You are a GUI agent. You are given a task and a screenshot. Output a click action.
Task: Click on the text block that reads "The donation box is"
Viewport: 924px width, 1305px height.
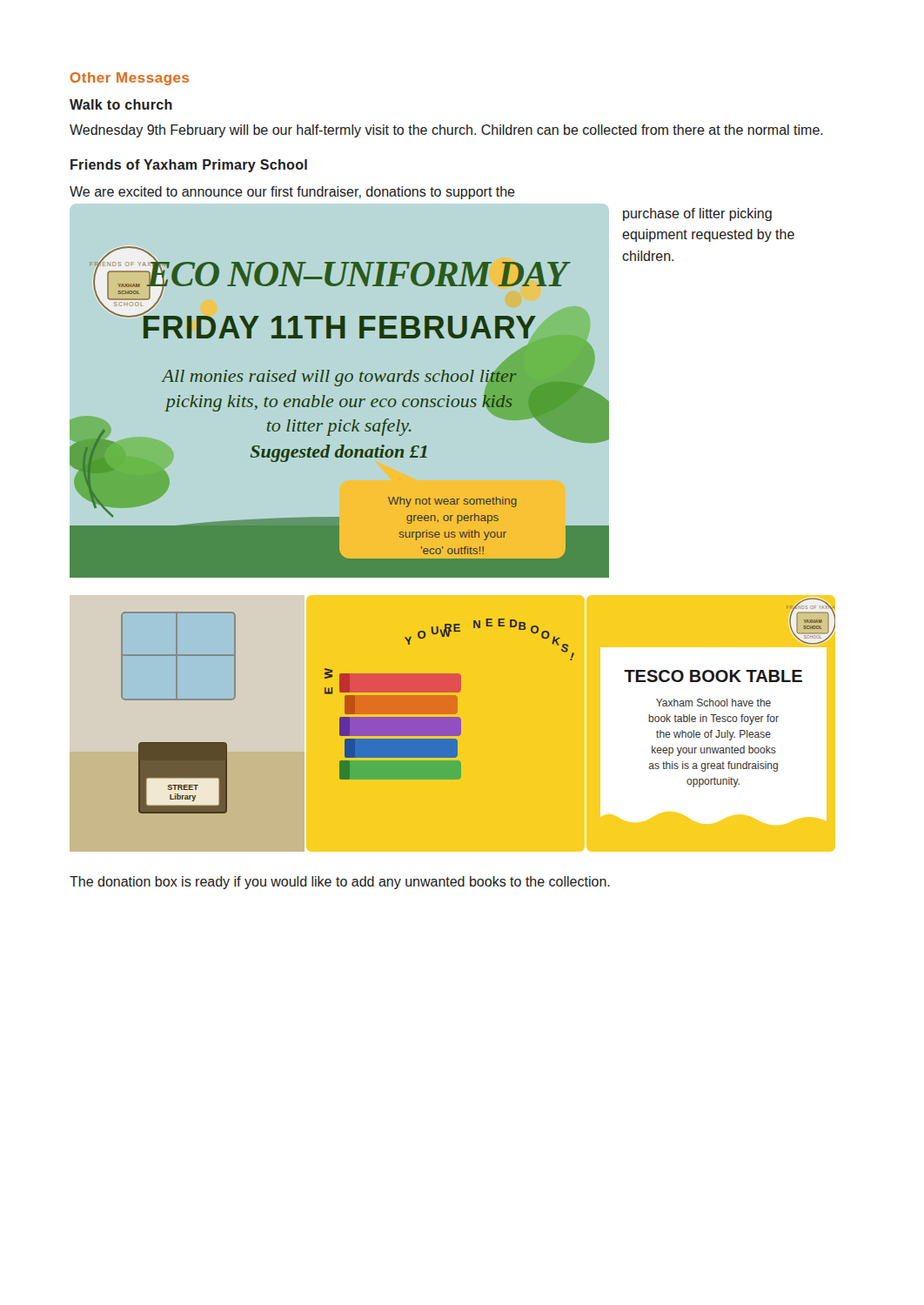tap(340, 881)
